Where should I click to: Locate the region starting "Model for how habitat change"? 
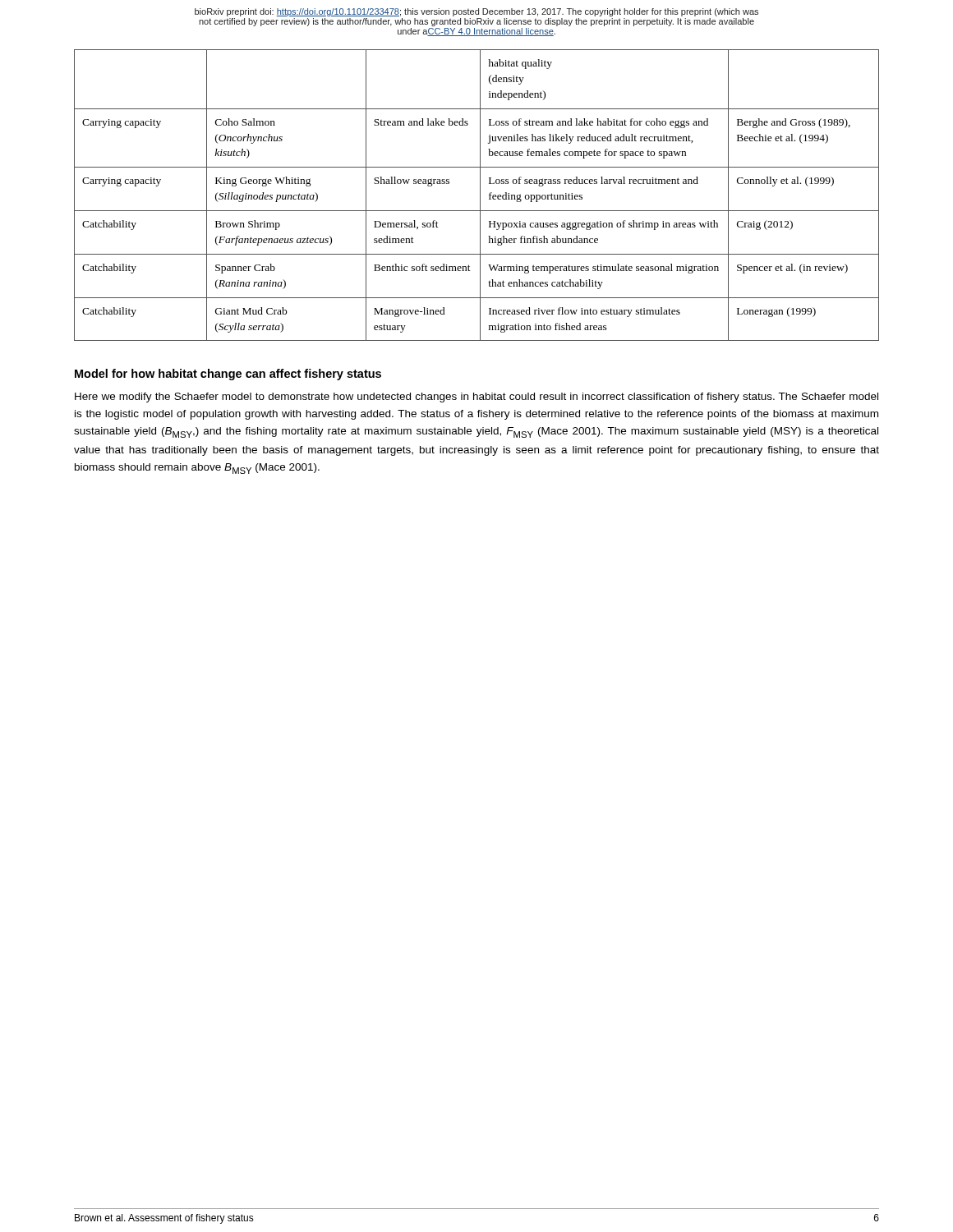click(228, 374)
